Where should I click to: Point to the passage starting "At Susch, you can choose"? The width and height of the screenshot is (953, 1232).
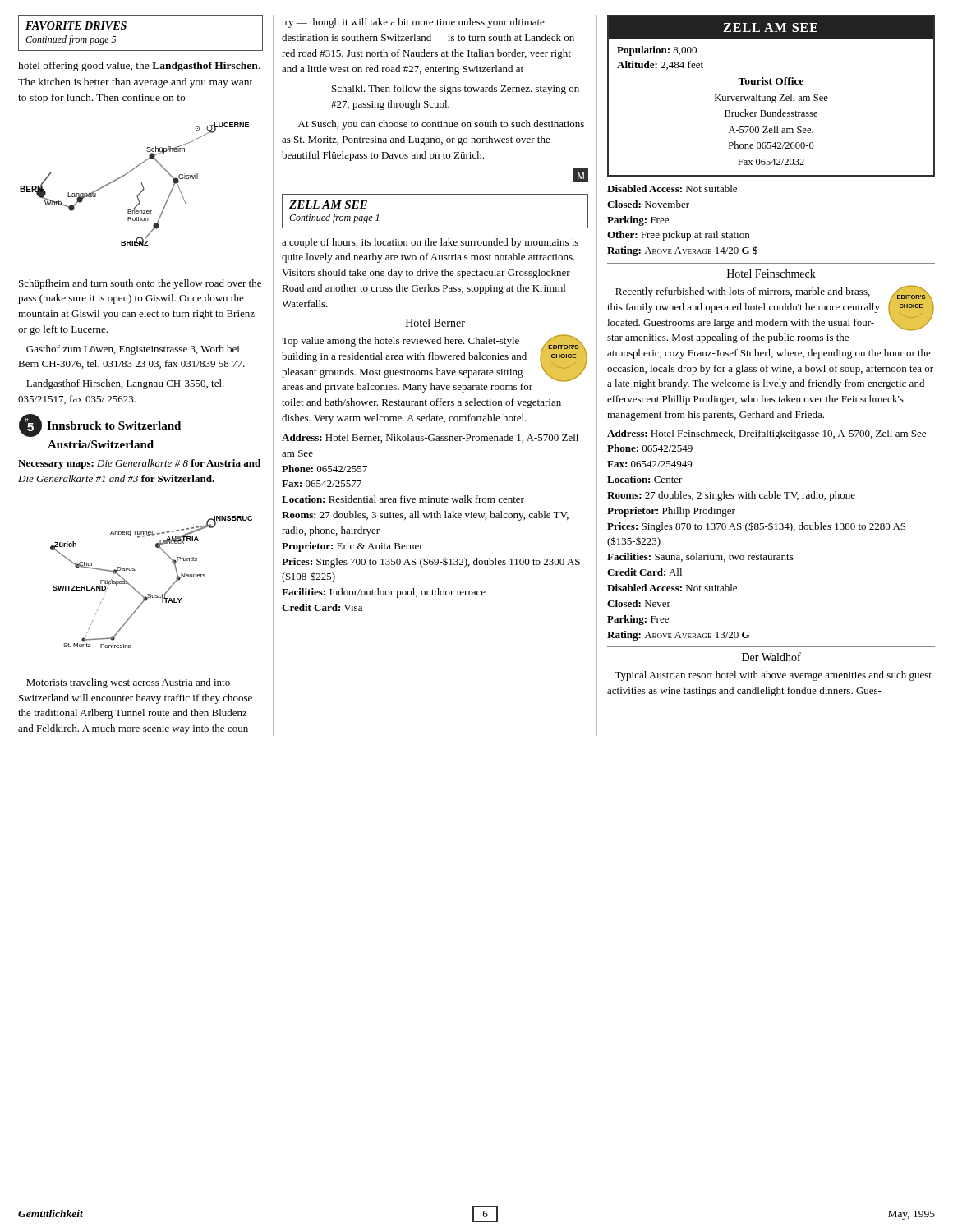coord(433,139)
